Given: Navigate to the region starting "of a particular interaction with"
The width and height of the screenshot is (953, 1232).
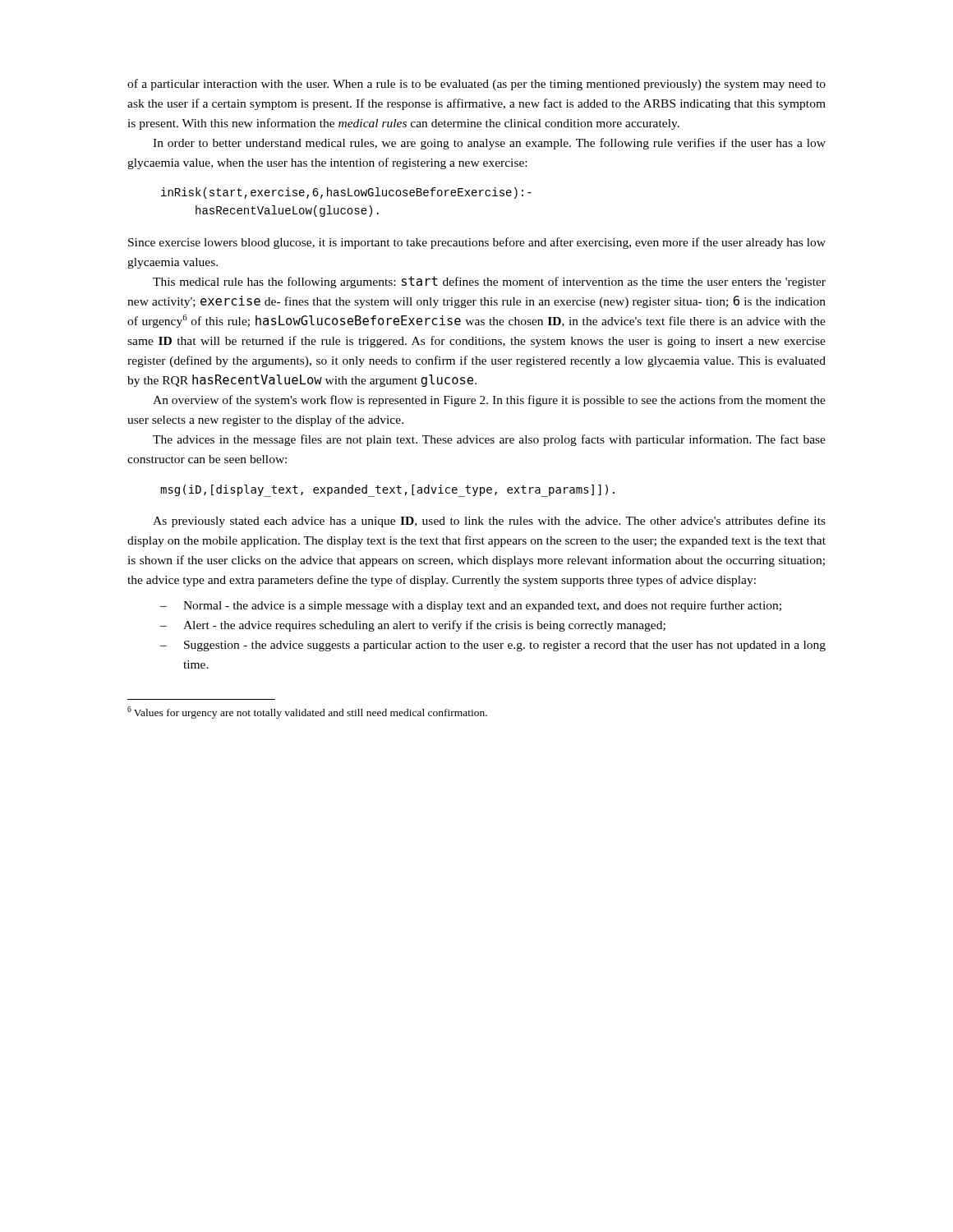Looking at the screenshot, I should point(476,103).
